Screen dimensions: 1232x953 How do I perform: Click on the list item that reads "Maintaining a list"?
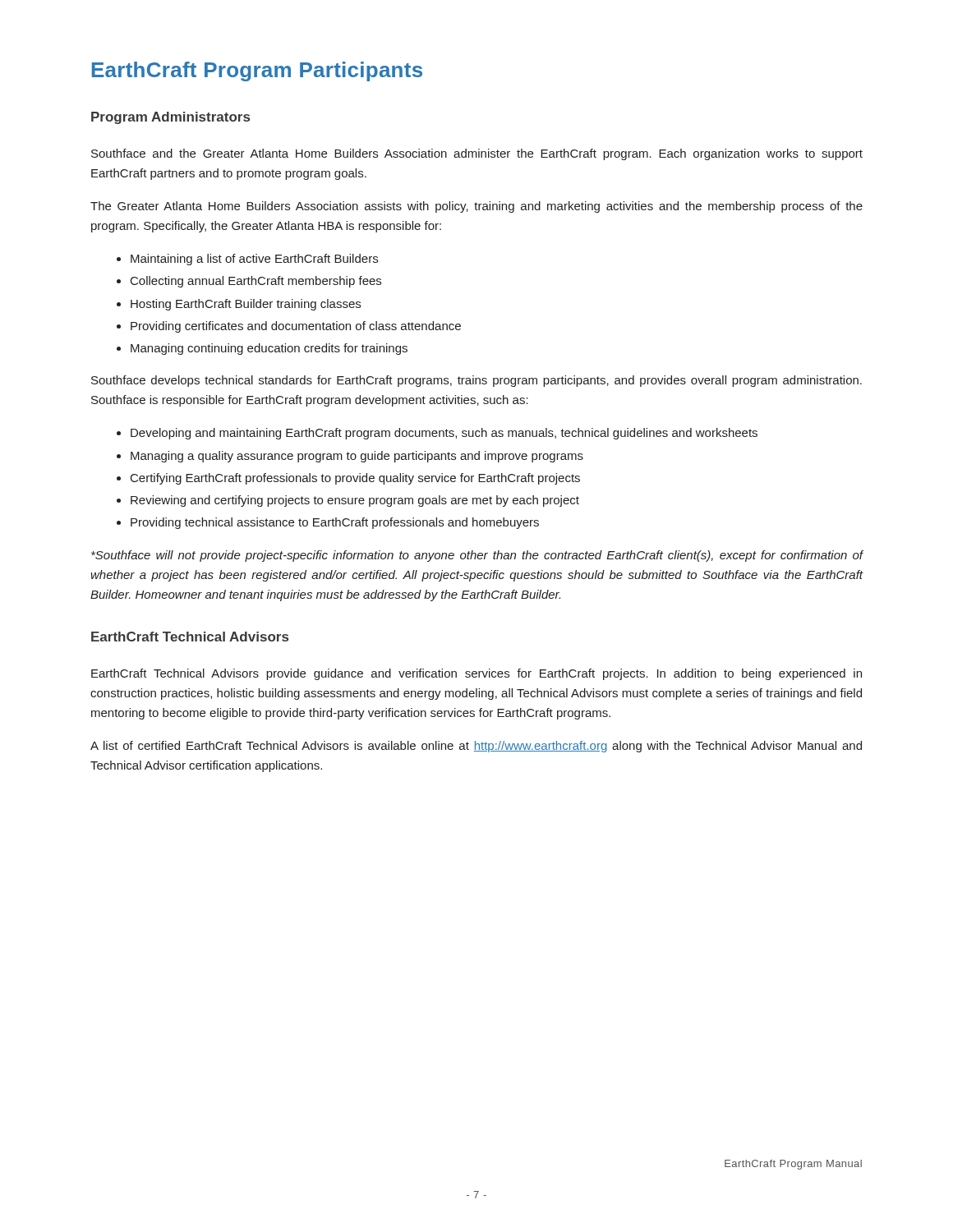[x=254, y=258]
